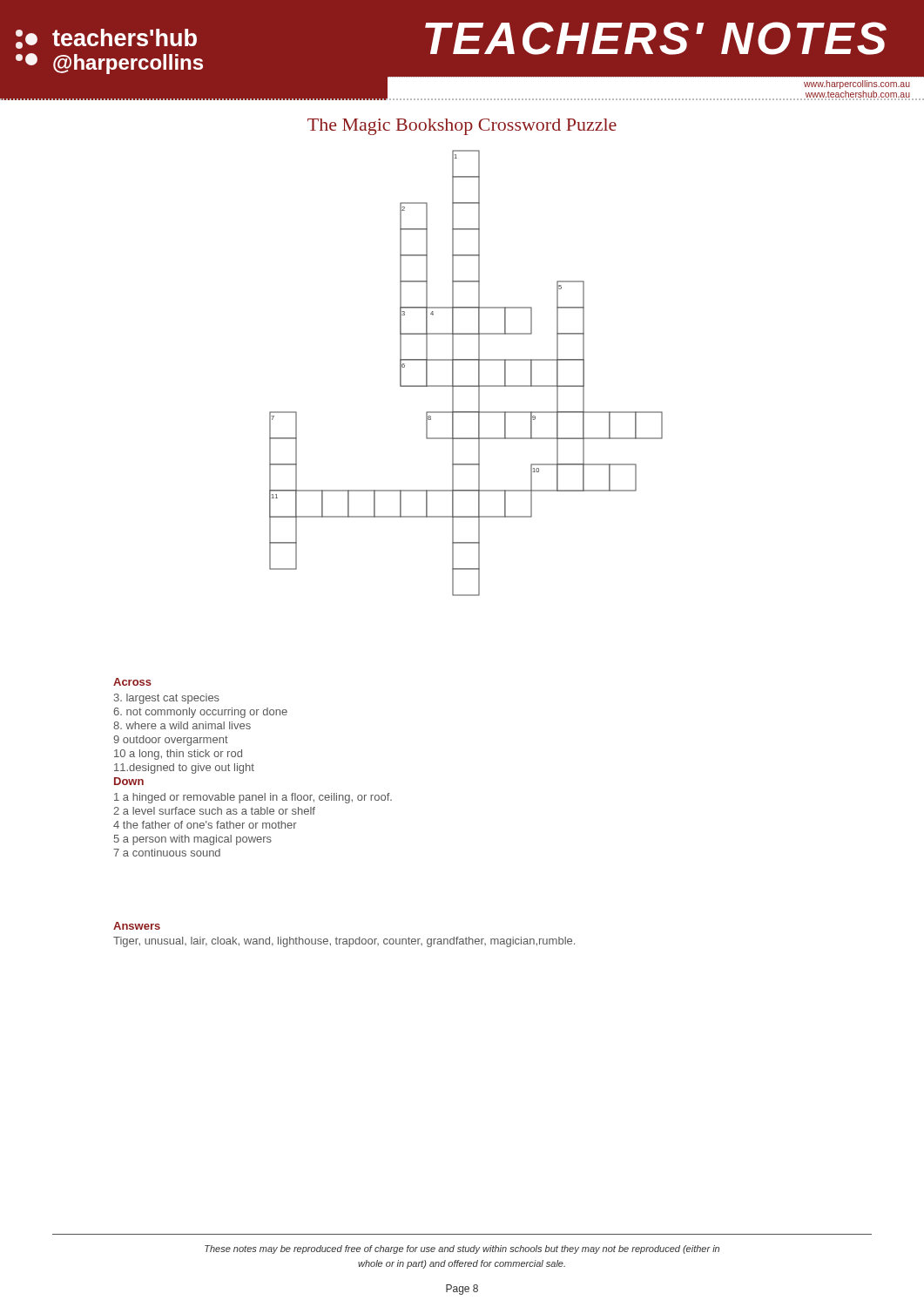This screenshot has width=924, height=1307.
Task: Find the text starting "7 a continuous sound"
Action: pos(167,853)
